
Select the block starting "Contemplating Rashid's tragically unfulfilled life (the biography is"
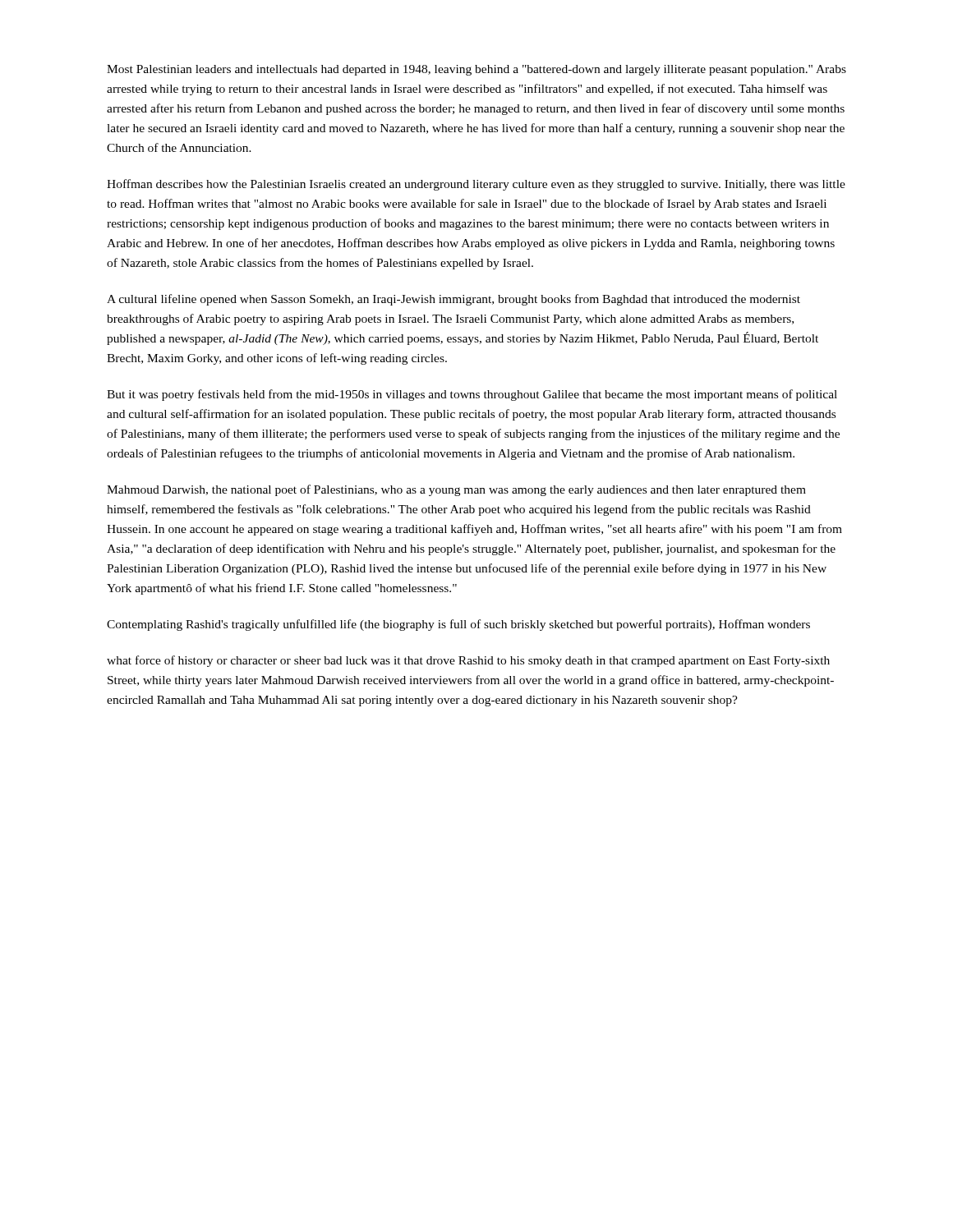(x=459, y=624)
